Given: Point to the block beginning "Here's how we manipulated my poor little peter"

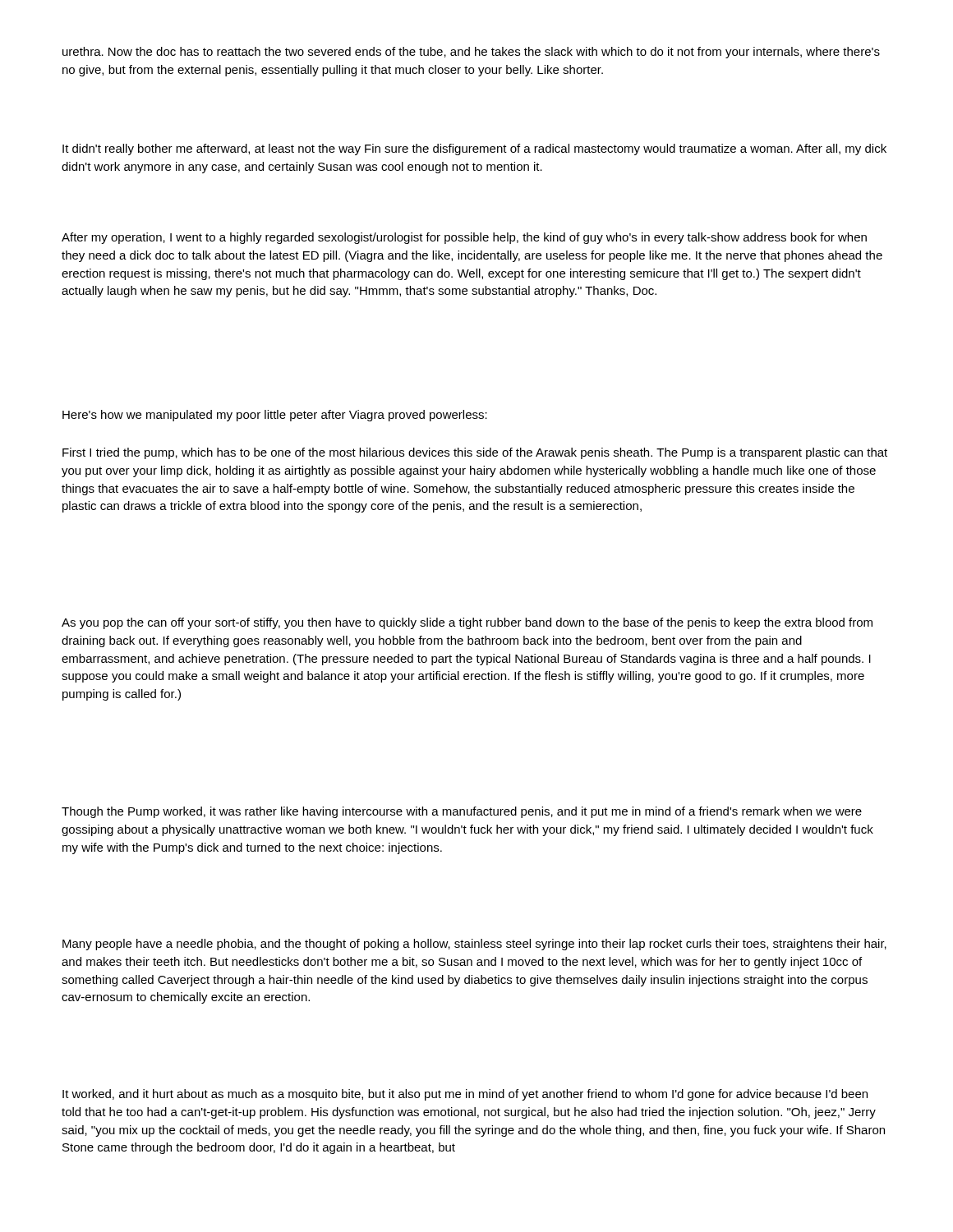Looking at the screenshot, I should [275, 414].
